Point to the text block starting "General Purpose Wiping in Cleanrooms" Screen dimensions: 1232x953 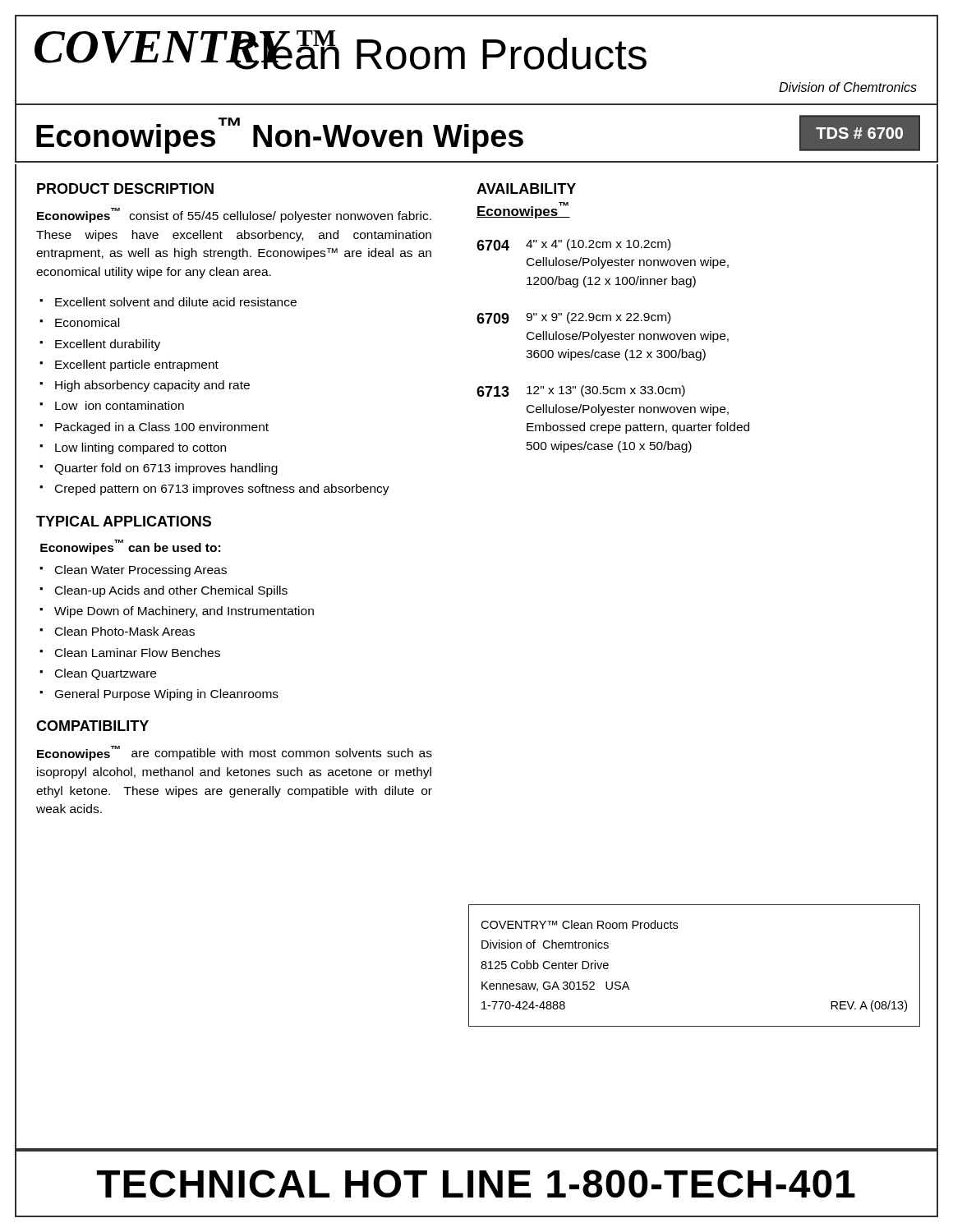pyautogui.click(x=166, y=694)
